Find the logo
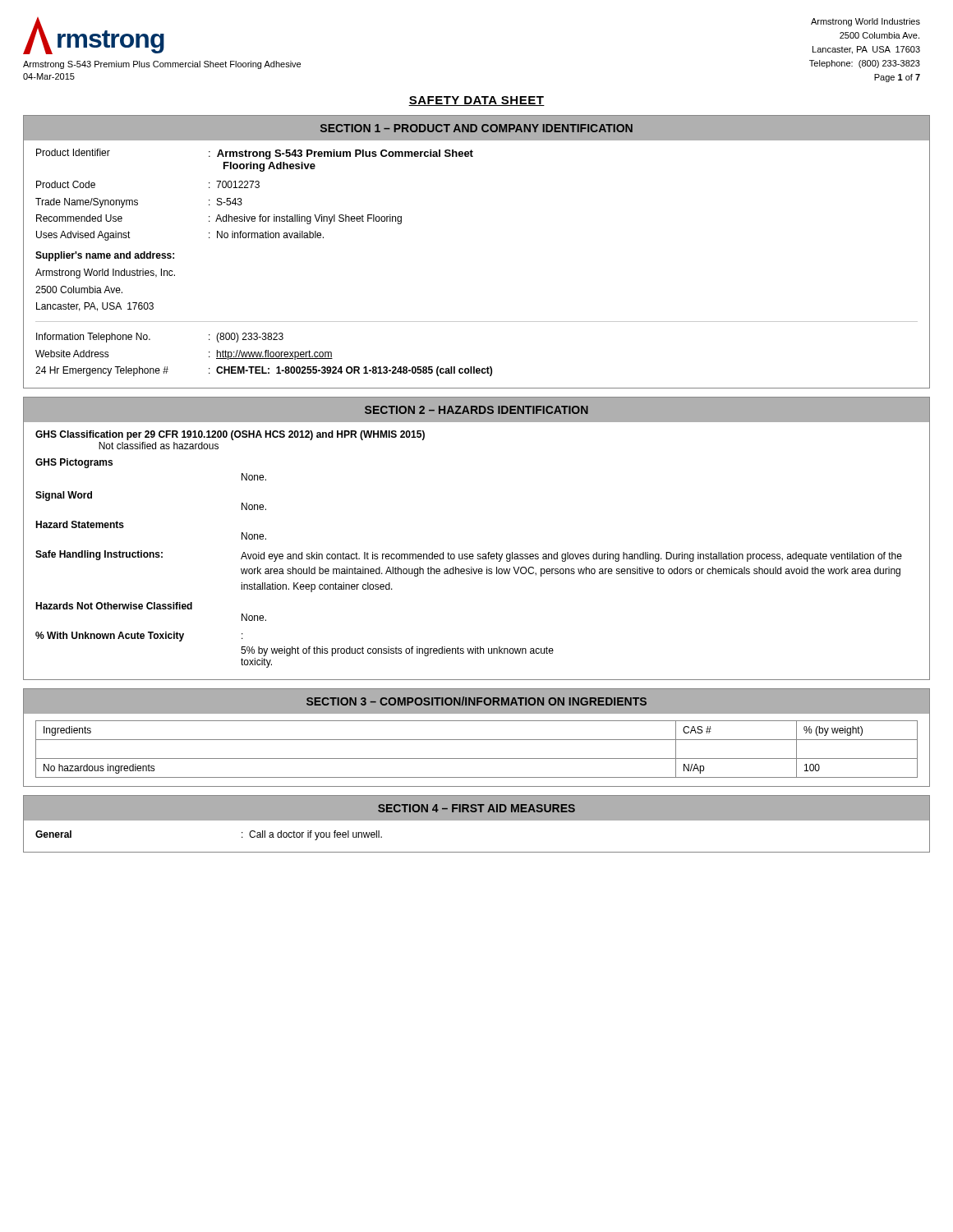953x1232 pixels. tap(162, 49)
